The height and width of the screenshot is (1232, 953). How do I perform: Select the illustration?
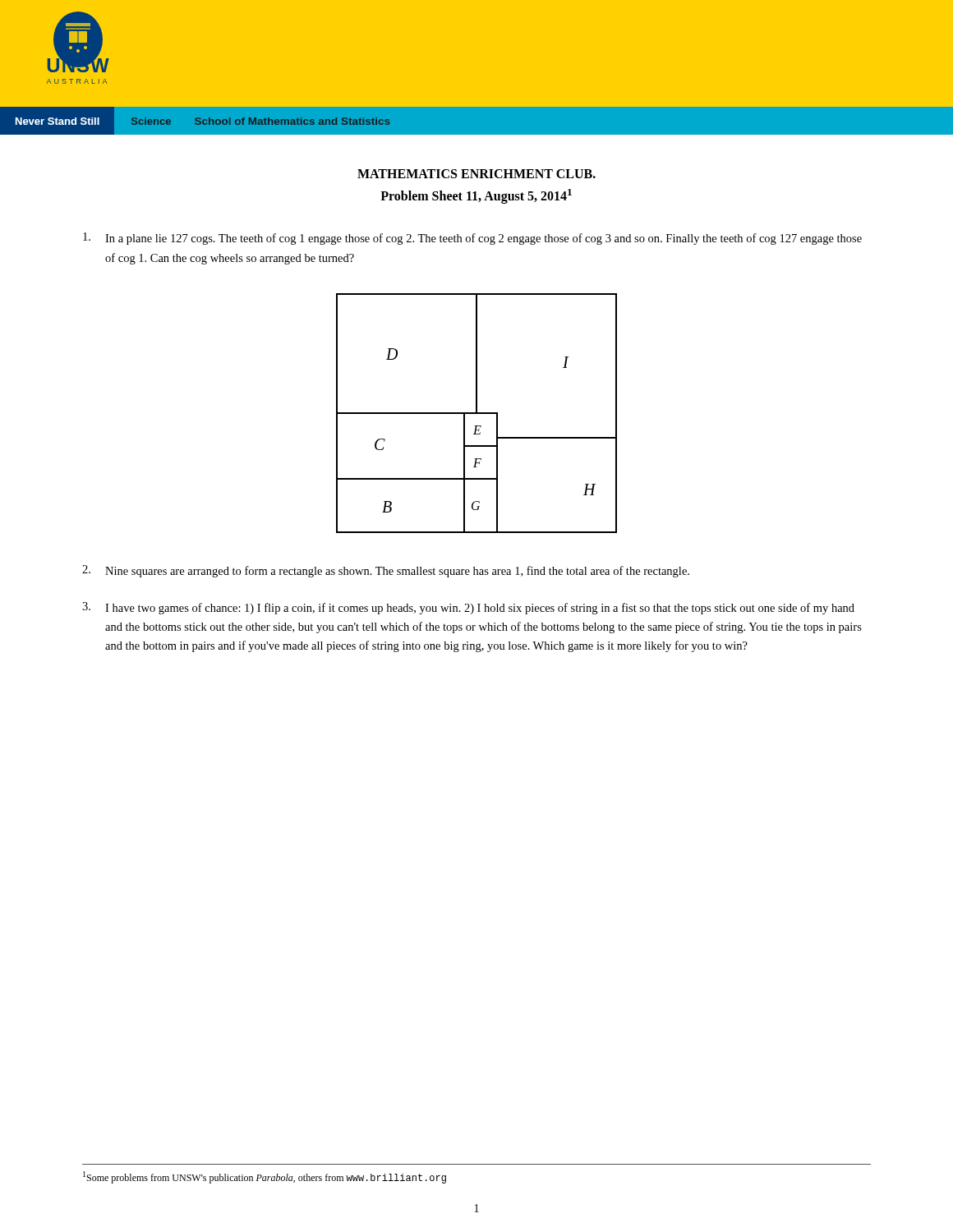[x=476, y=413]
